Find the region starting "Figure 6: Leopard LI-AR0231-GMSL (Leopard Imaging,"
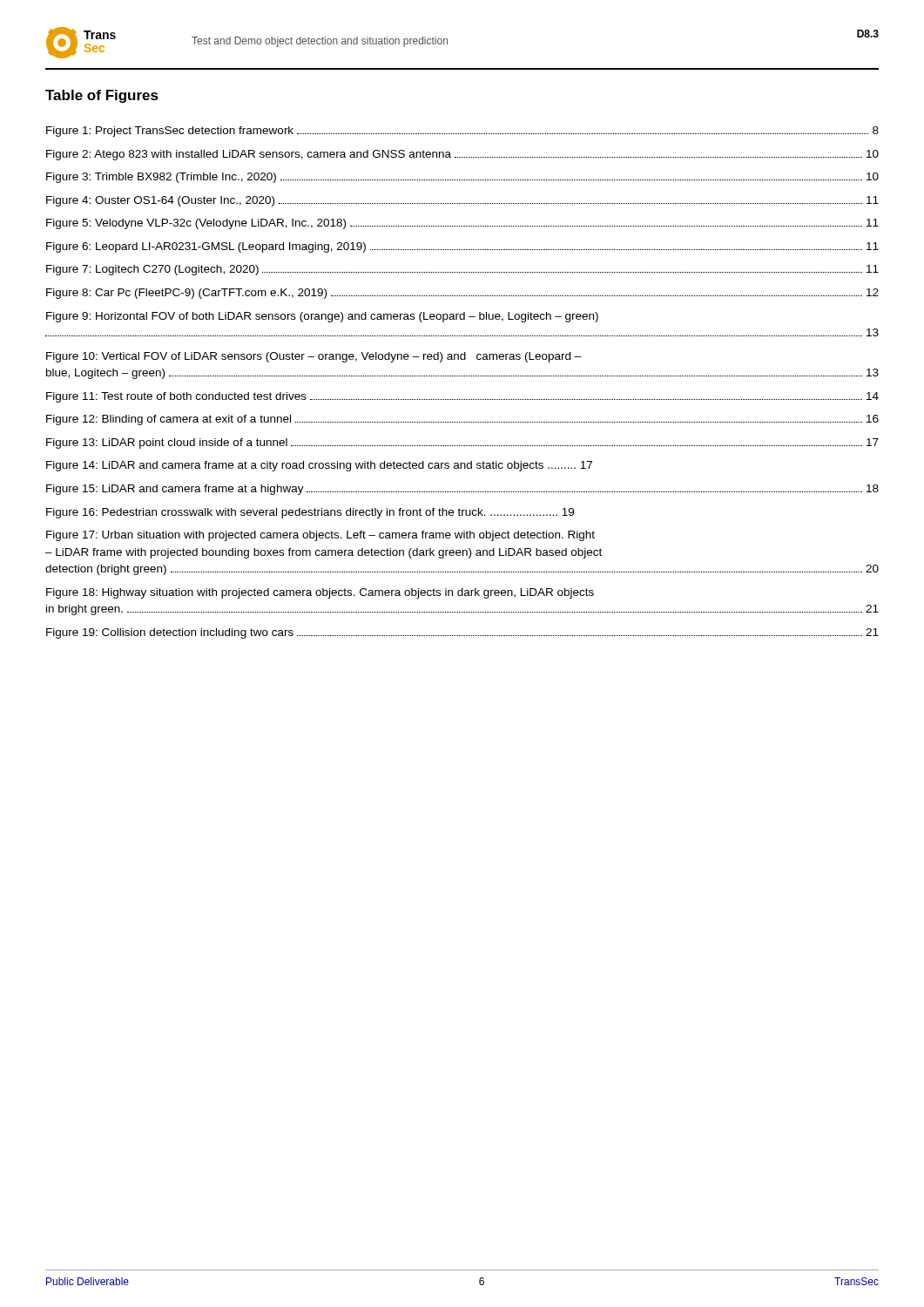This screenshot has width=924, height=1307. coord(462,246)
